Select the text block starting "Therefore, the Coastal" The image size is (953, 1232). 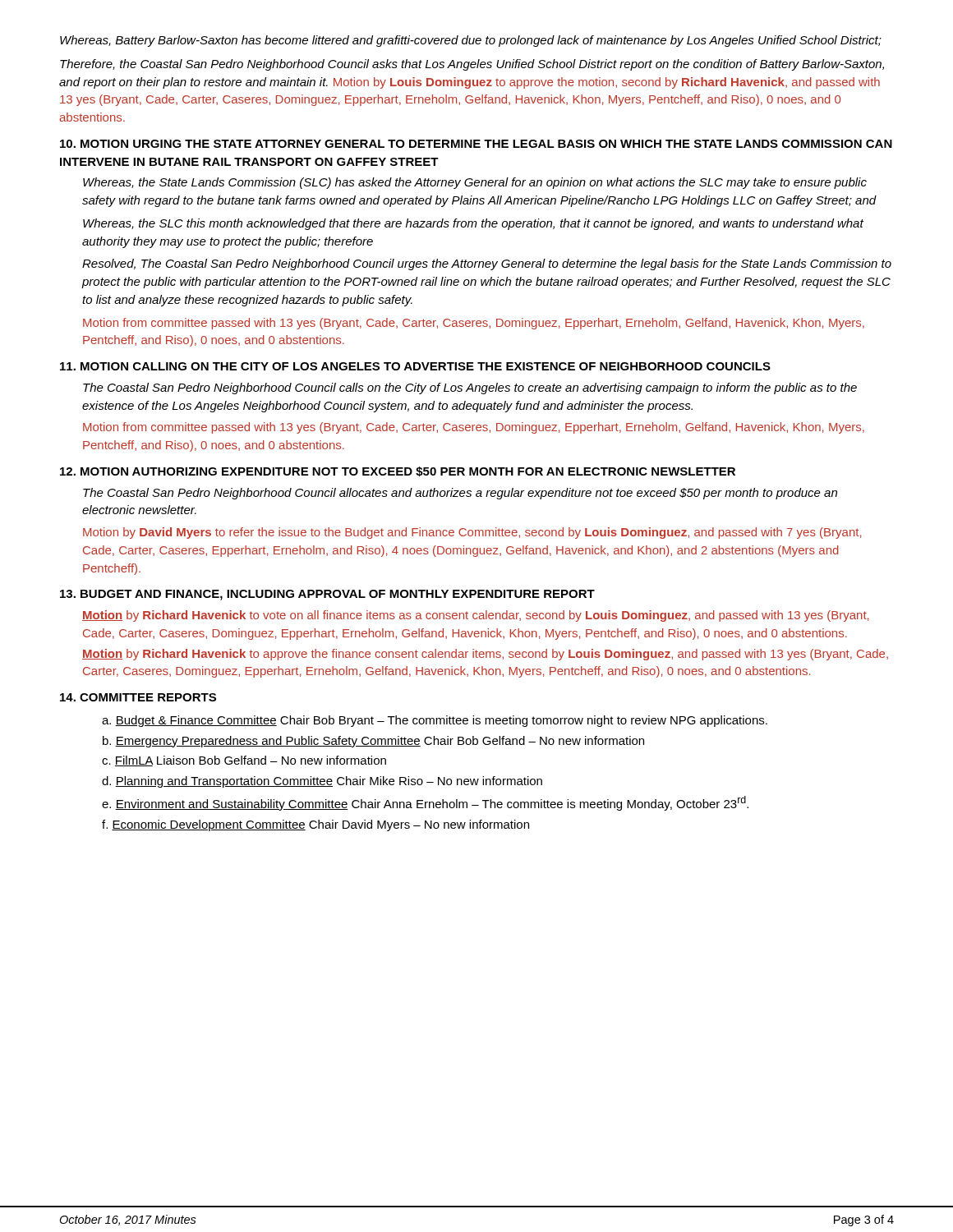[x=472, y=90]
